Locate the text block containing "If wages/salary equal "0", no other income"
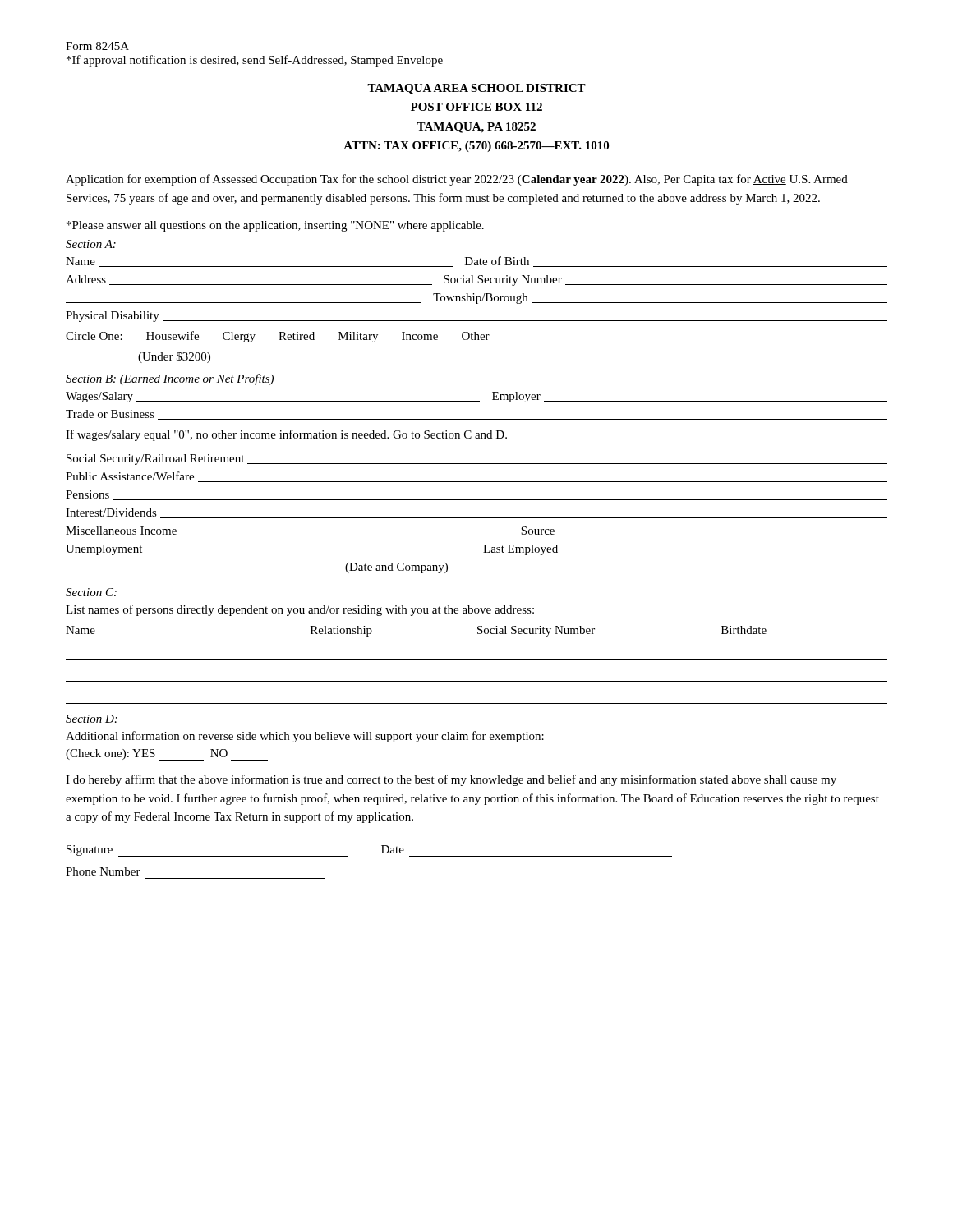 287,434
